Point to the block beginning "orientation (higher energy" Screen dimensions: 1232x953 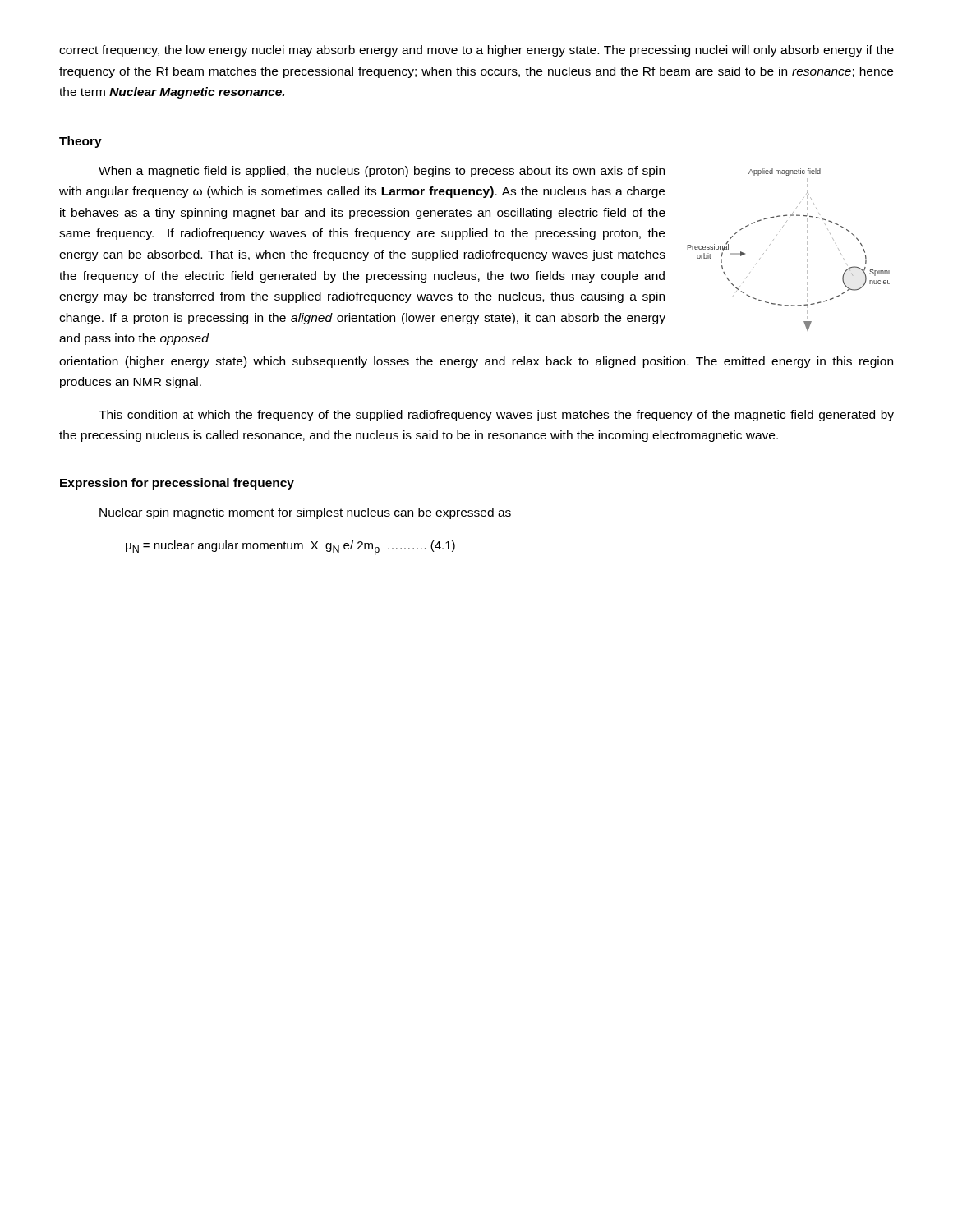pyautogui.click(x=476, y=371)
